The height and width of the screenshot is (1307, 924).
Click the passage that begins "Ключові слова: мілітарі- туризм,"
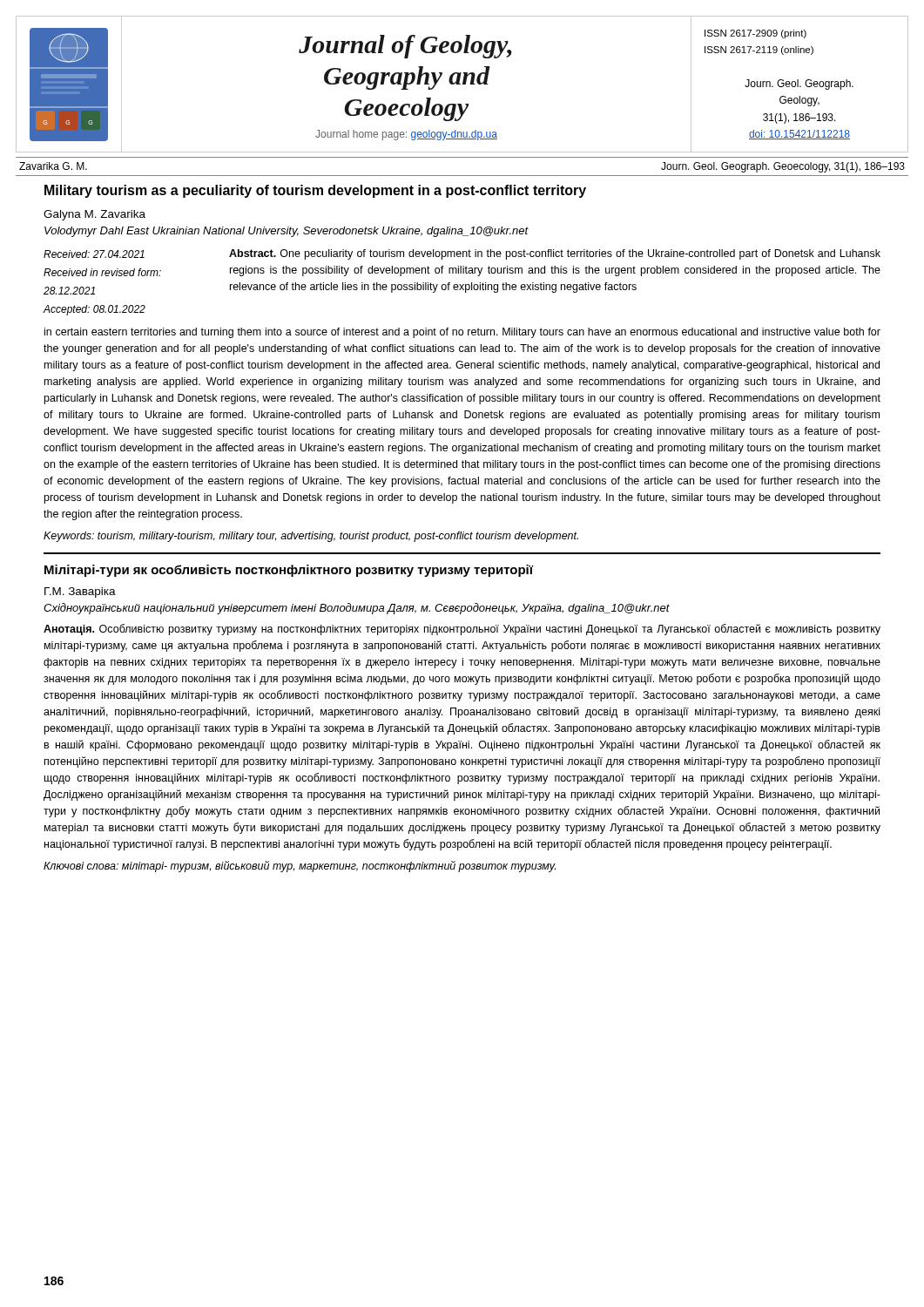click(300, 866)
